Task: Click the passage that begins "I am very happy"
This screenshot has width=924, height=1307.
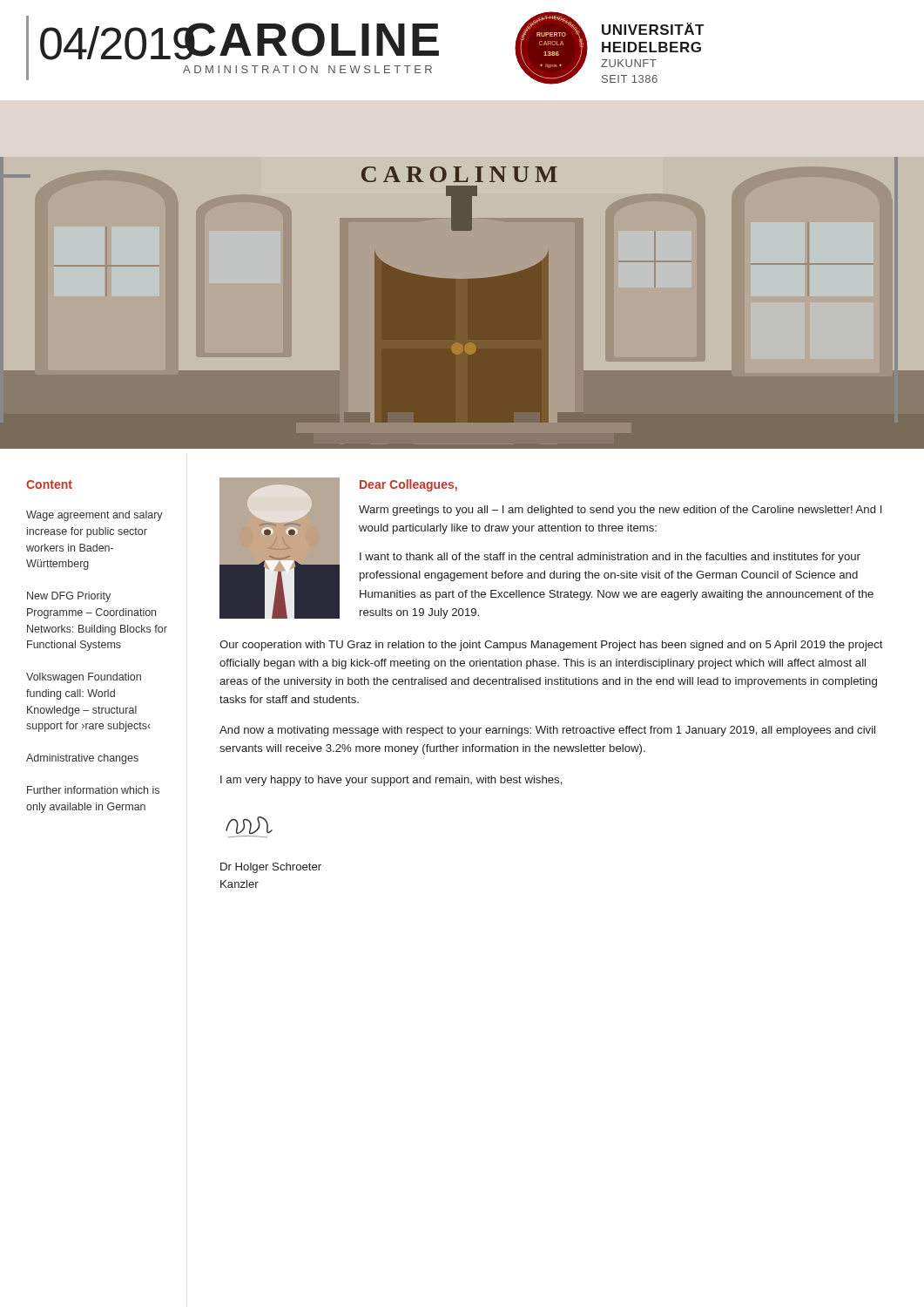Action: pyautogui.click(x=391, y=779)
